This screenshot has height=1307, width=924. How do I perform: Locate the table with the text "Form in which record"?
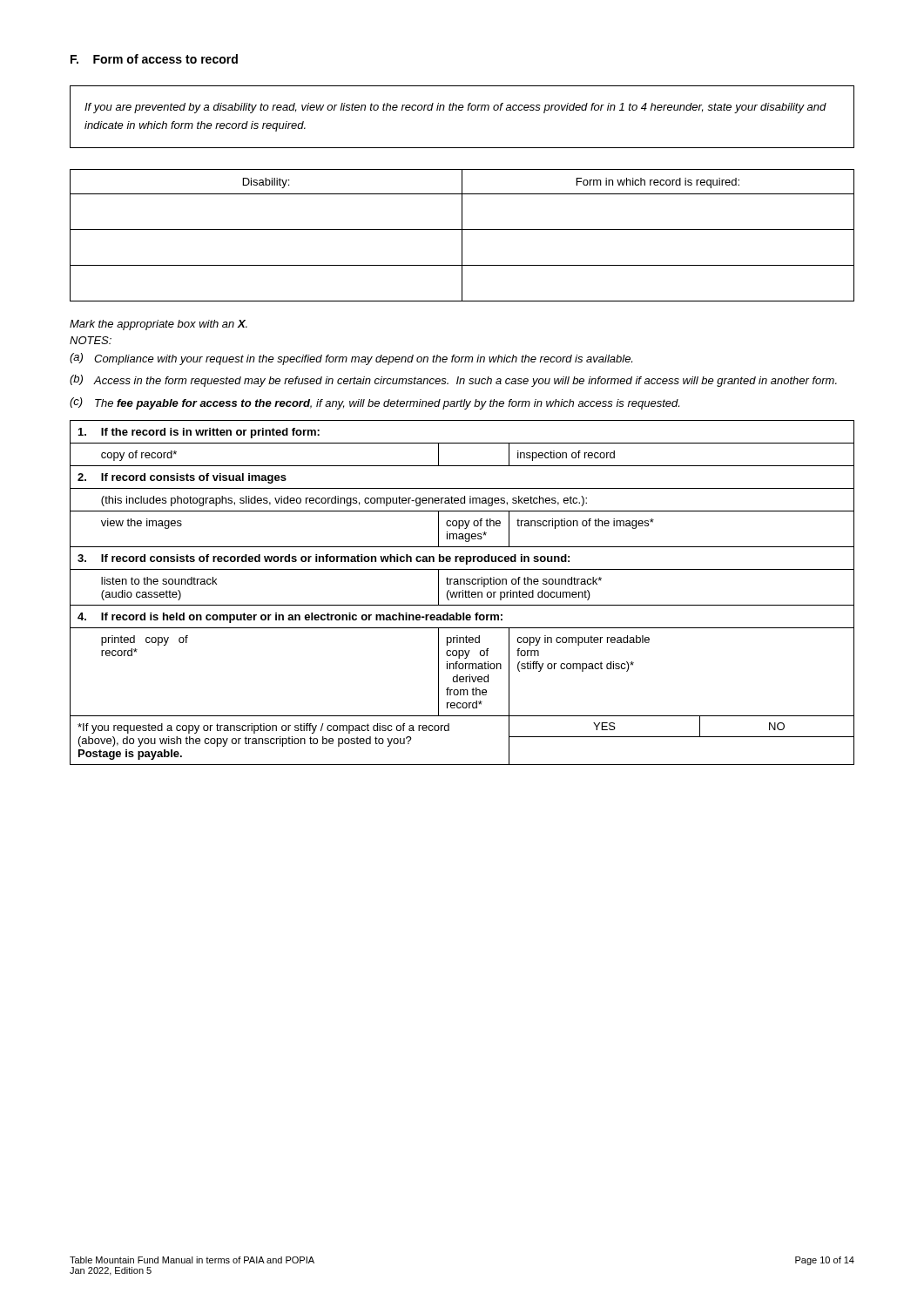pos(462,235)
